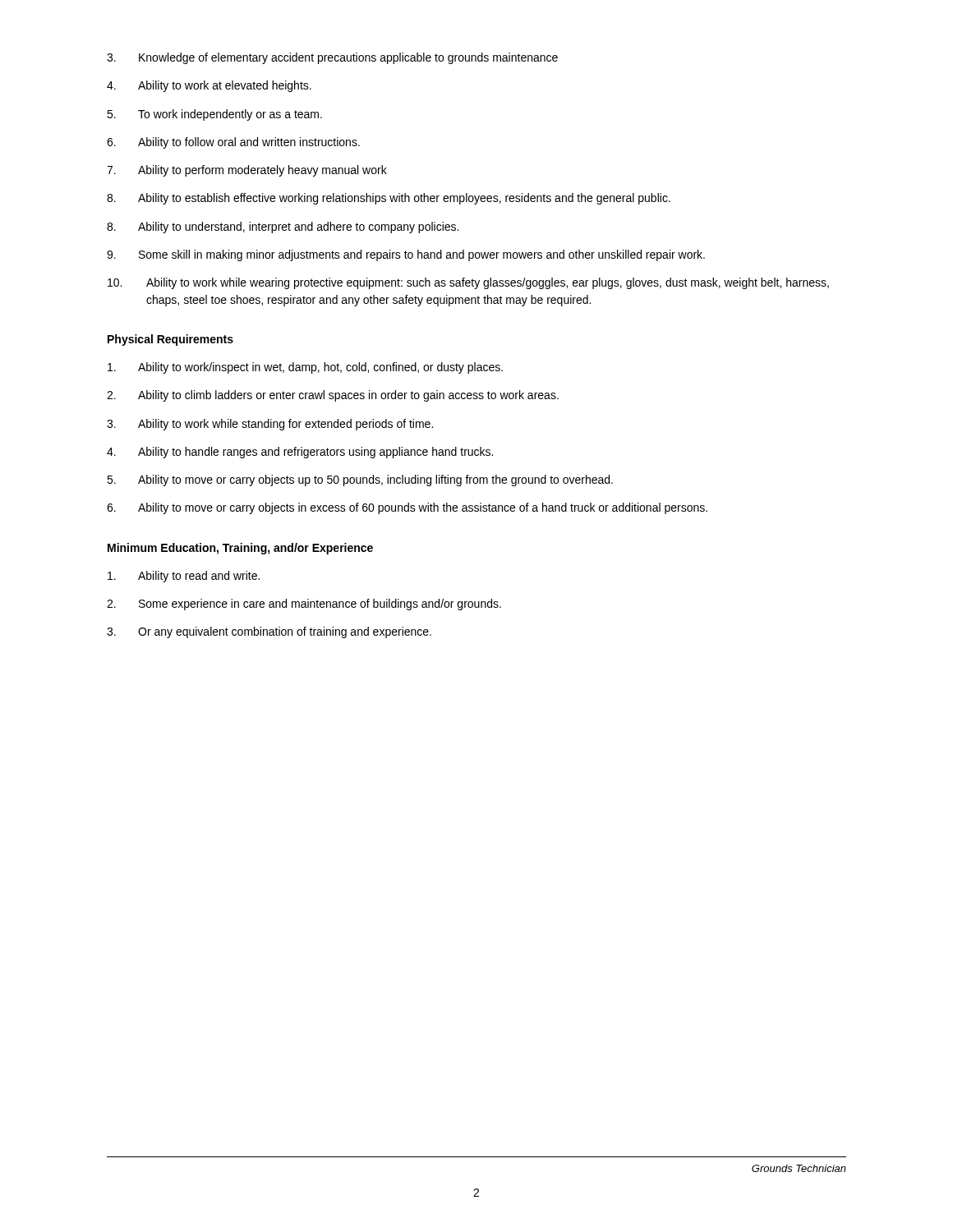Find the list item with the text "3. Ability to work"
The width and height of the screenshot is (953, 1232).
(x=270, y=425)
